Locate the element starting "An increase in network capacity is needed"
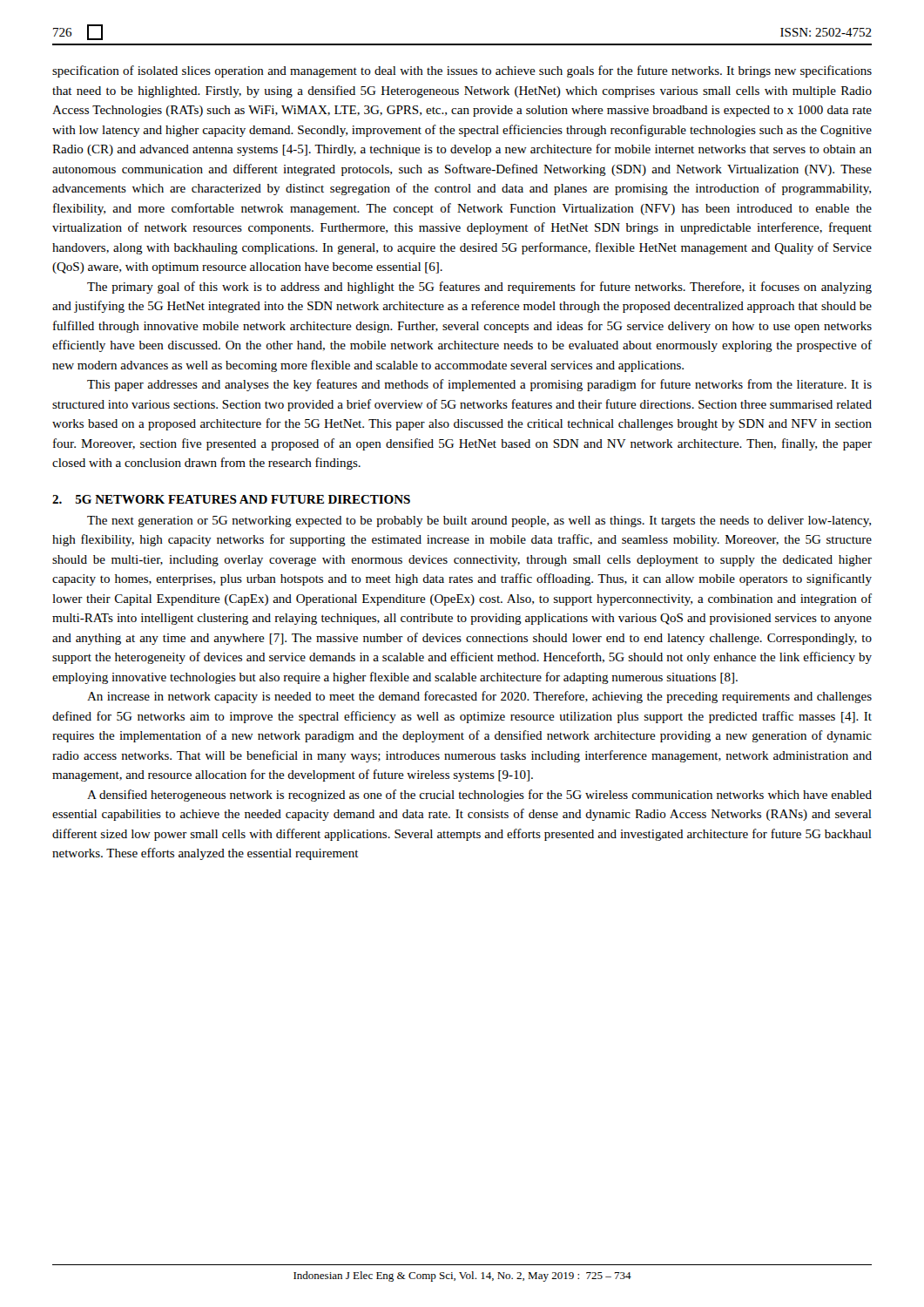Screen dimensions: 1307x924 point(462,736)
